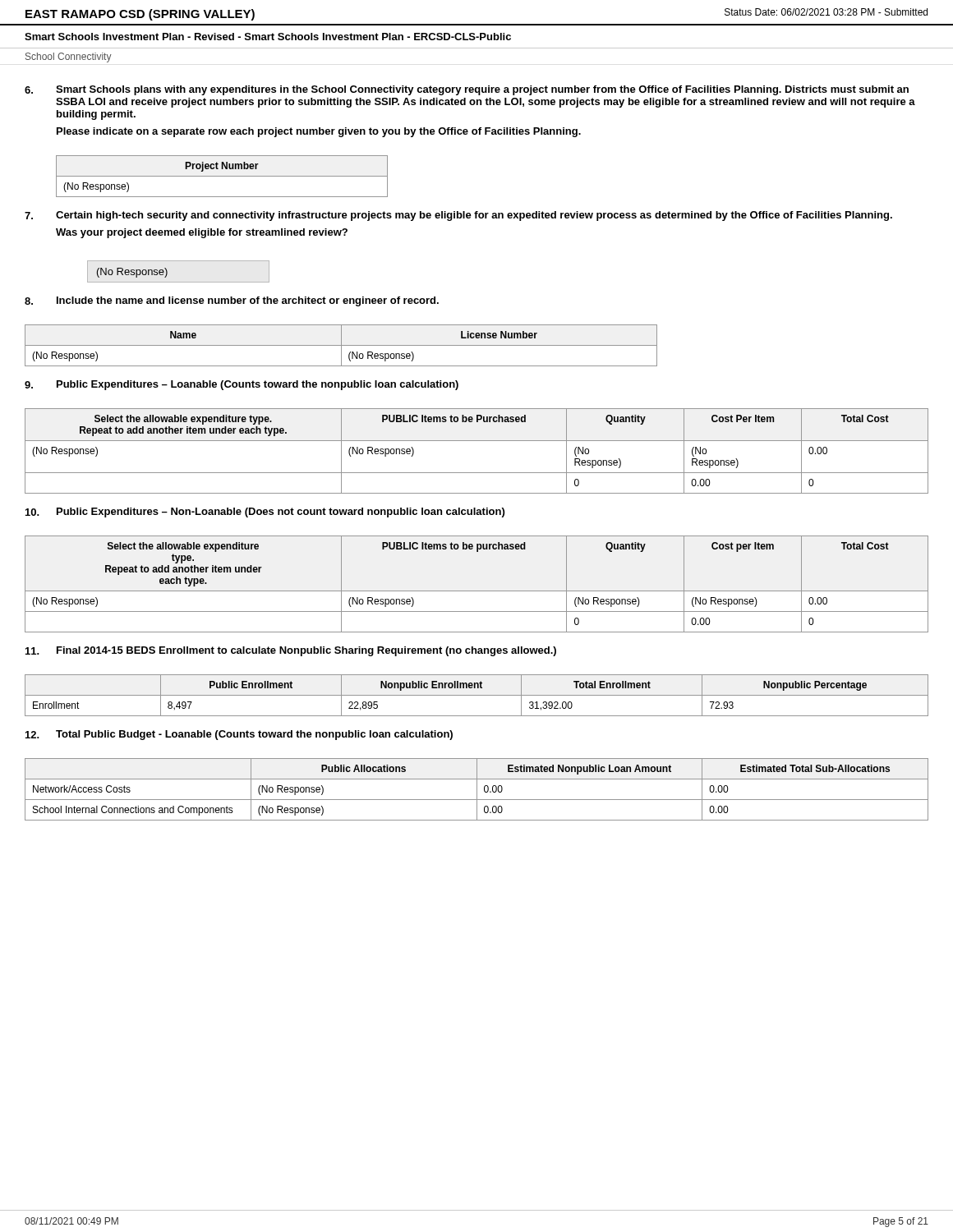
Task: Select the list item that says "8. Include the name and license number"
Action: click(232, 301)
